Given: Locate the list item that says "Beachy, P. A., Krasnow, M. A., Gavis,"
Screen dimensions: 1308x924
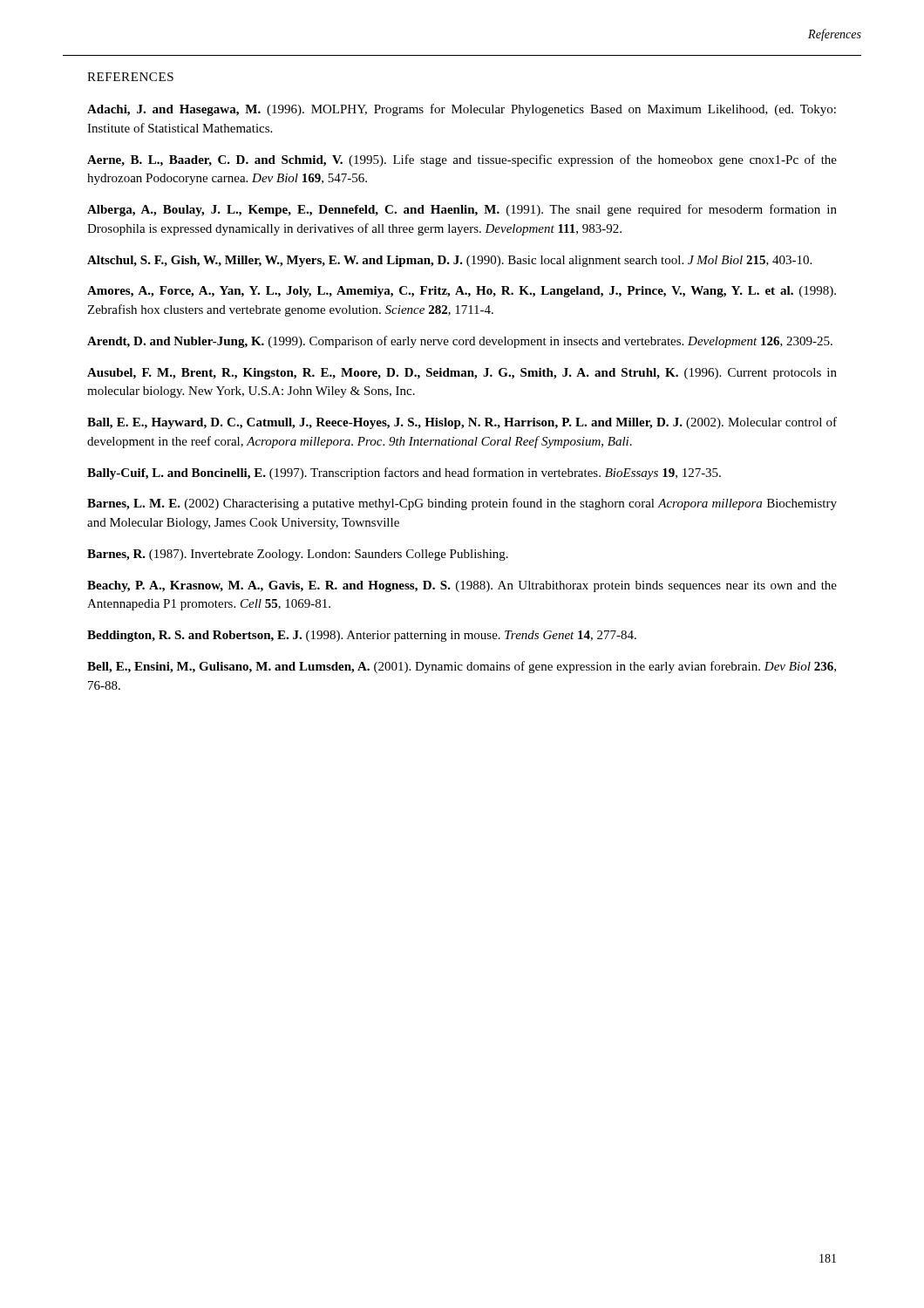Looking at the screenshot, I should pyautogui.click(x=462, y=594).
